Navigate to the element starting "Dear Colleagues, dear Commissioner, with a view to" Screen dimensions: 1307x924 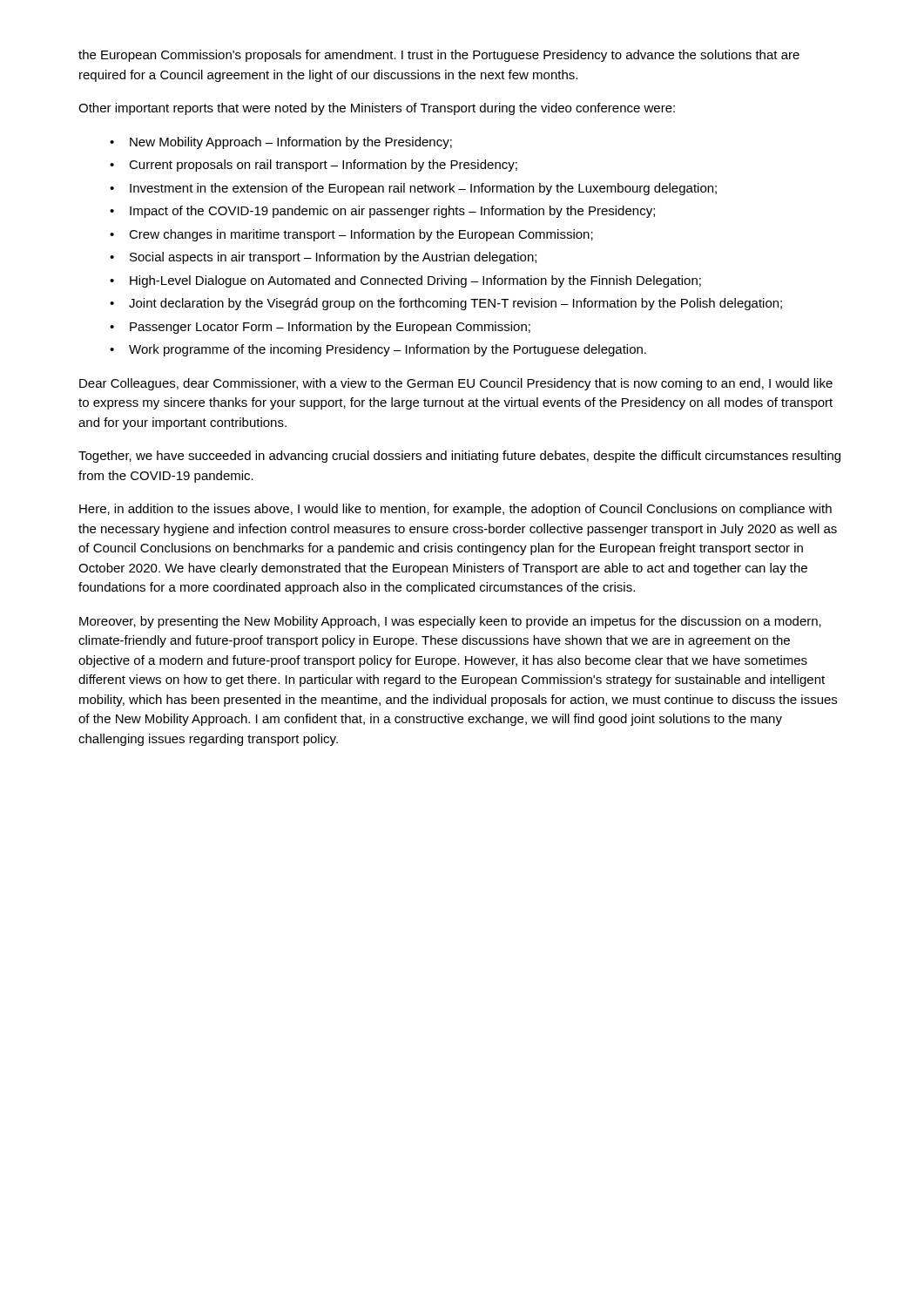click(456, 402)
